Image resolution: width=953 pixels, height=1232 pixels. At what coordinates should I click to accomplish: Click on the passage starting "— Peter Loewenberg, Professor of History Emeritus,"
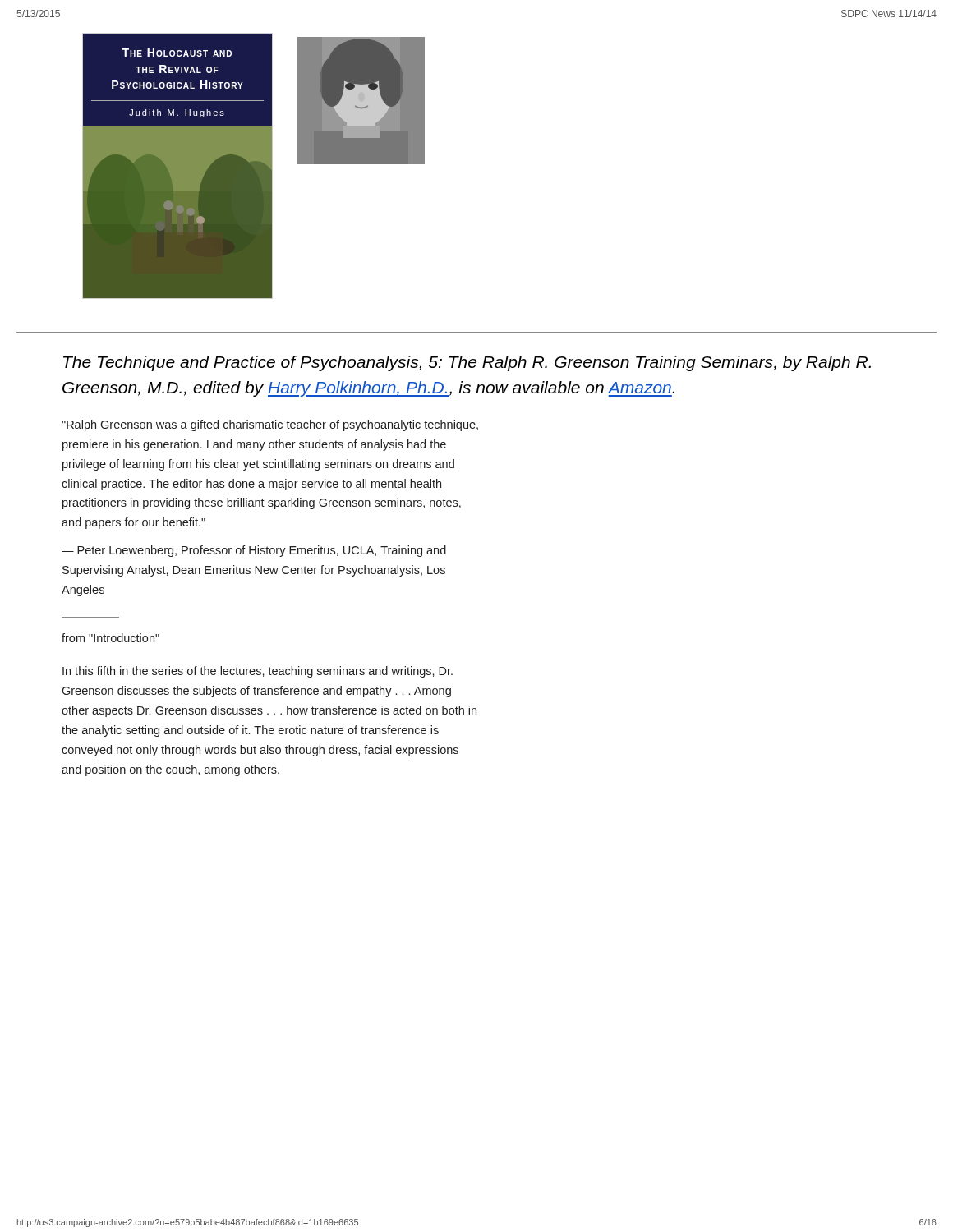254,570
